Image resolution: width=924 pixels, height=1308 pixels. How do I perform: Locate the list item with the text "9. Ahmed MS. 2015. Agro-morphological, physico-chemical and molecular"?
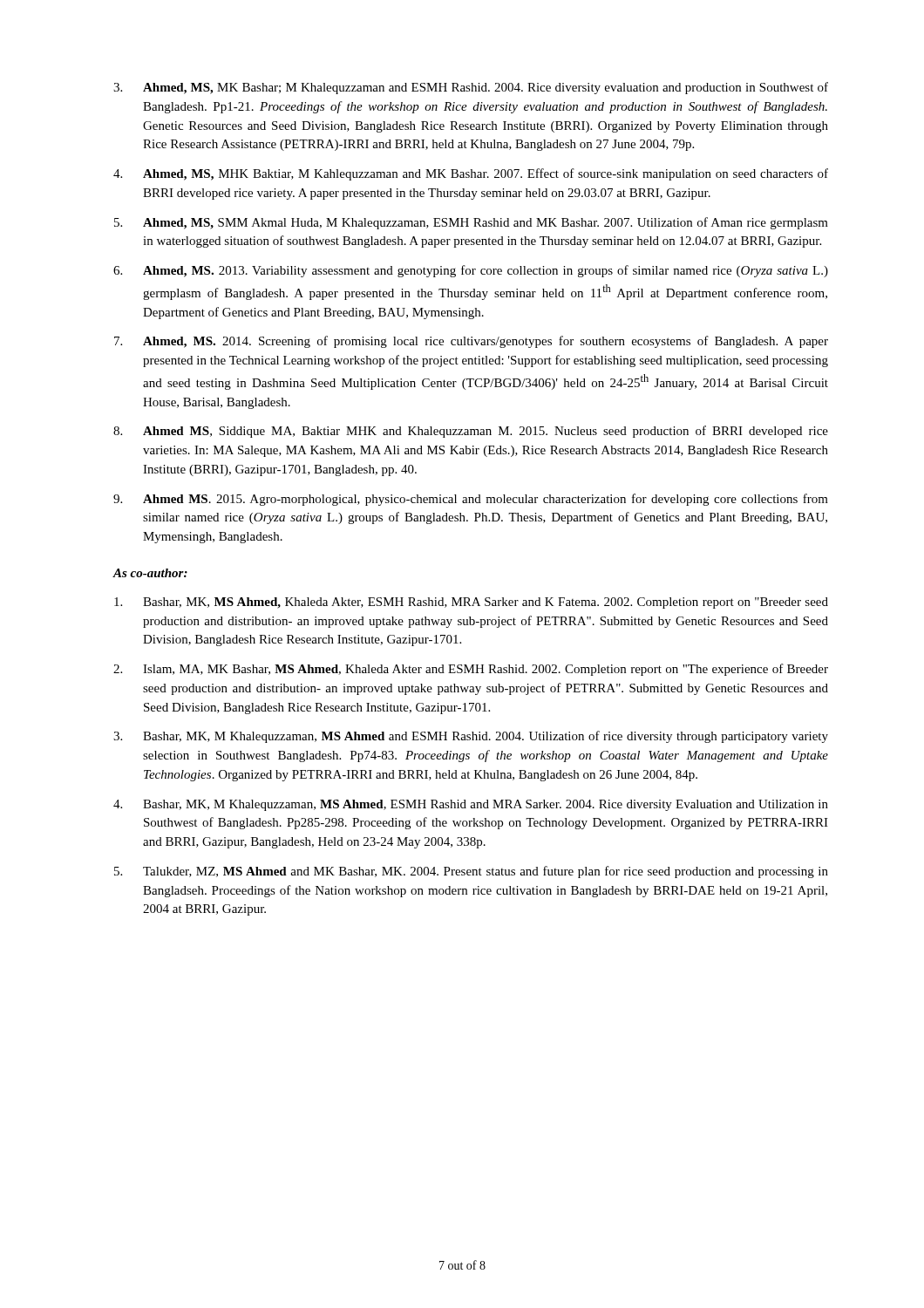point(471,518)
